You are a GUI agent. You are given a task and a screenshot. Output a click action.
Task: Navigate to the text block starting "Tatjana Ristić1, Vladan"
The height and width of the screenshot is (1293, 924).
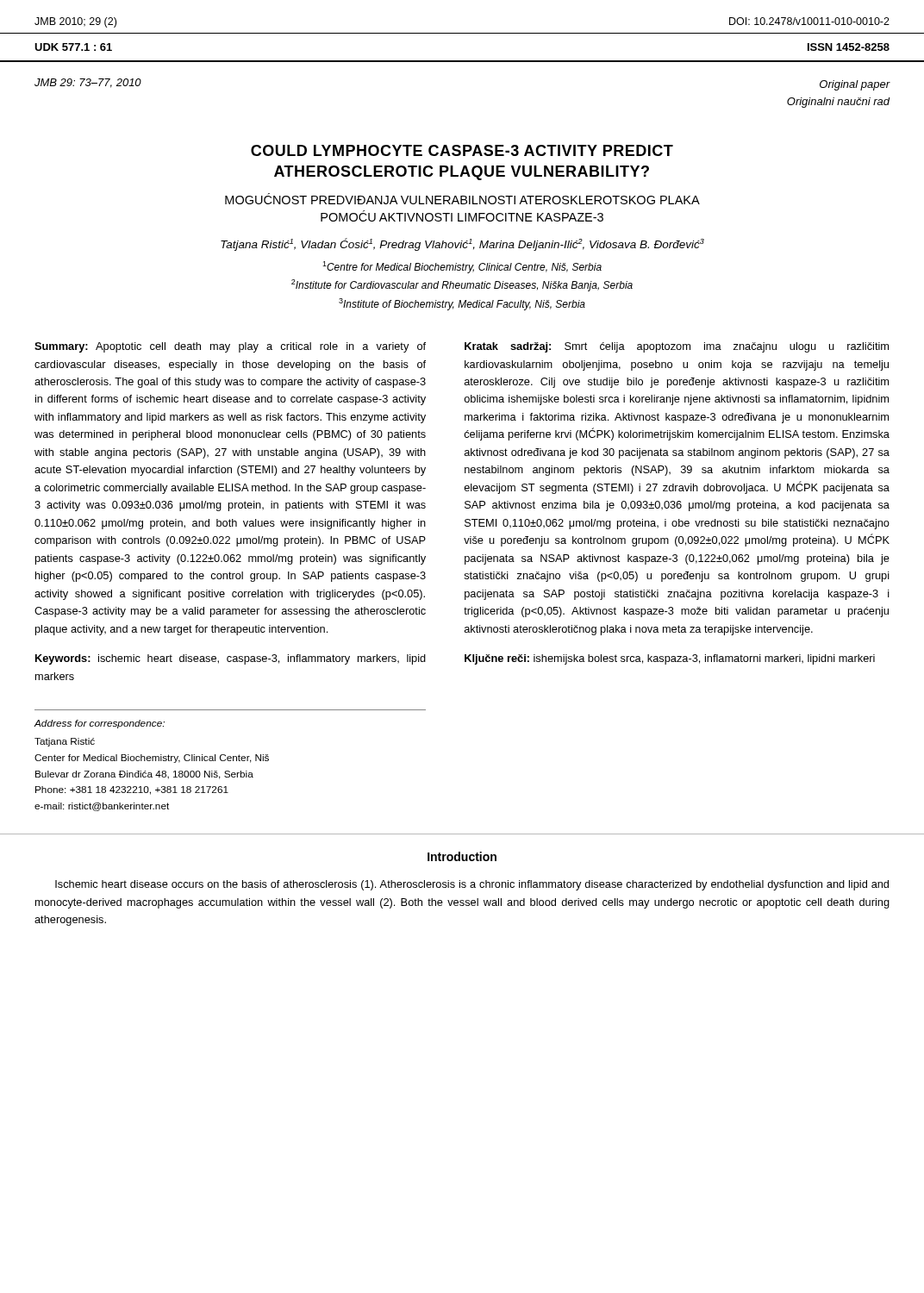tap(462, 243)
